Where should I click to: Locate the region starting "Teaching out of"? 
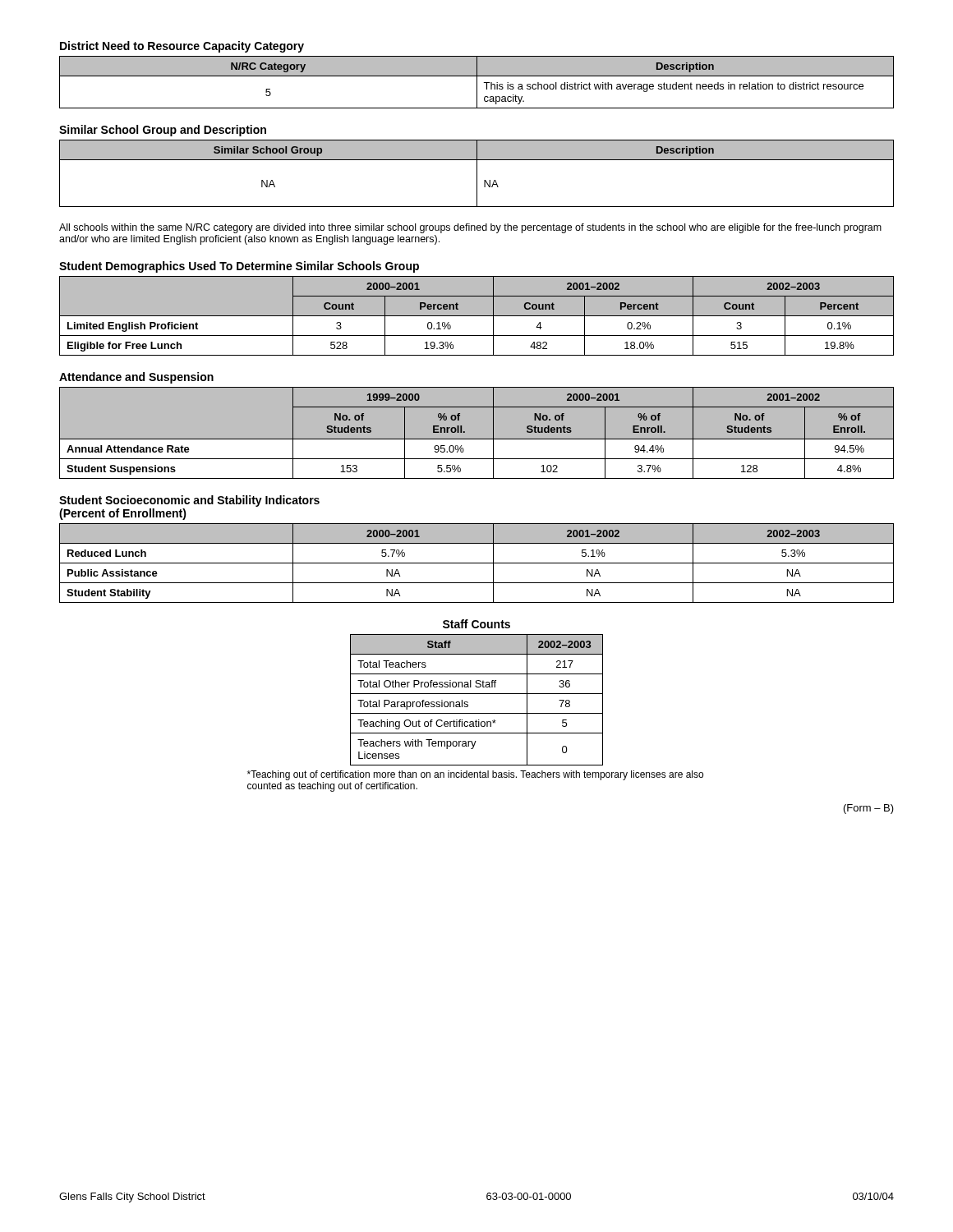(475, 780)
